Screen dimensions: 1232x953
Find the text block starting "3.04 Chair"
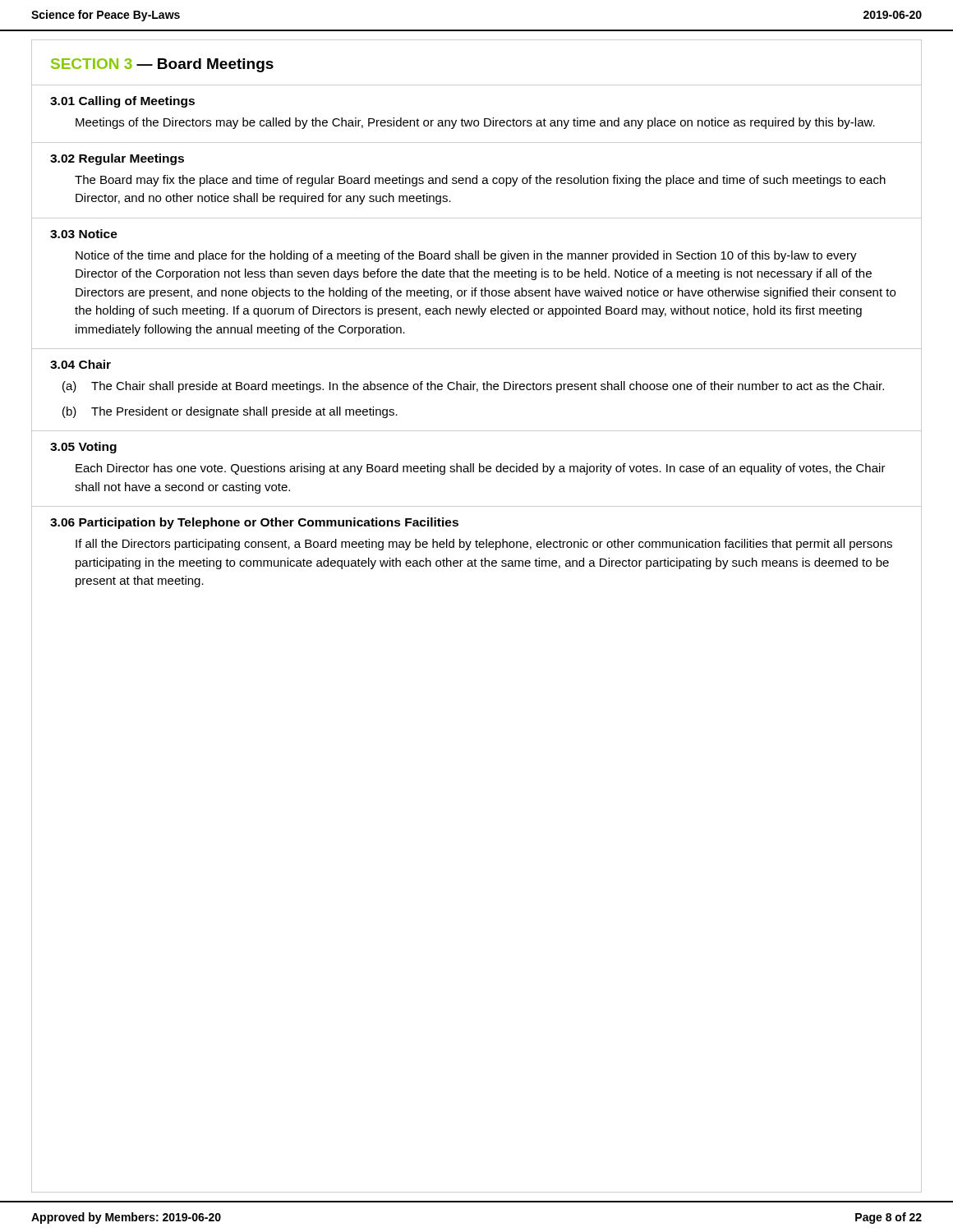(81, 364)
